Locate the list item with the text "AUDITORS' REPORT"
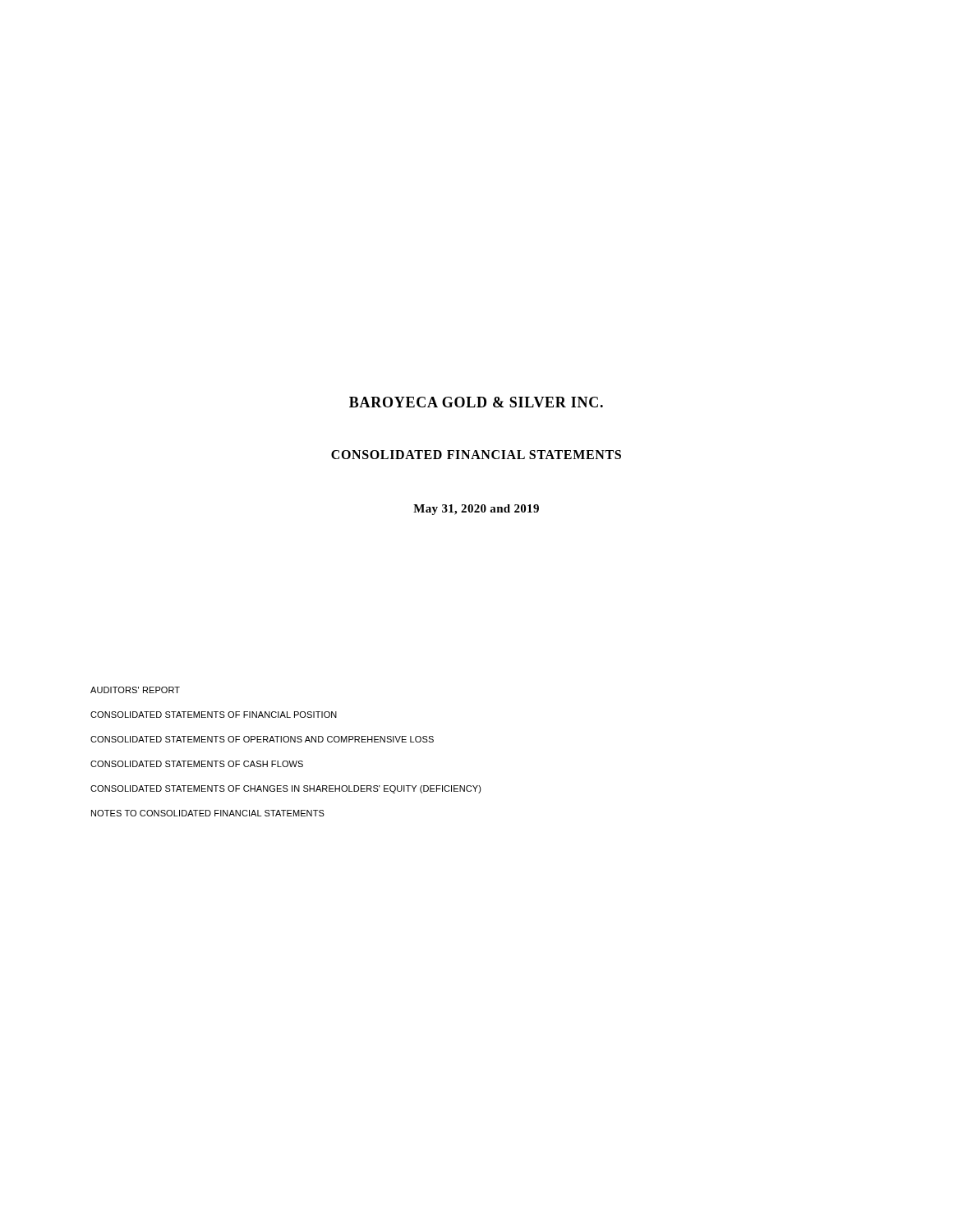Viewport: 953px width, 1232px height. 135,690
